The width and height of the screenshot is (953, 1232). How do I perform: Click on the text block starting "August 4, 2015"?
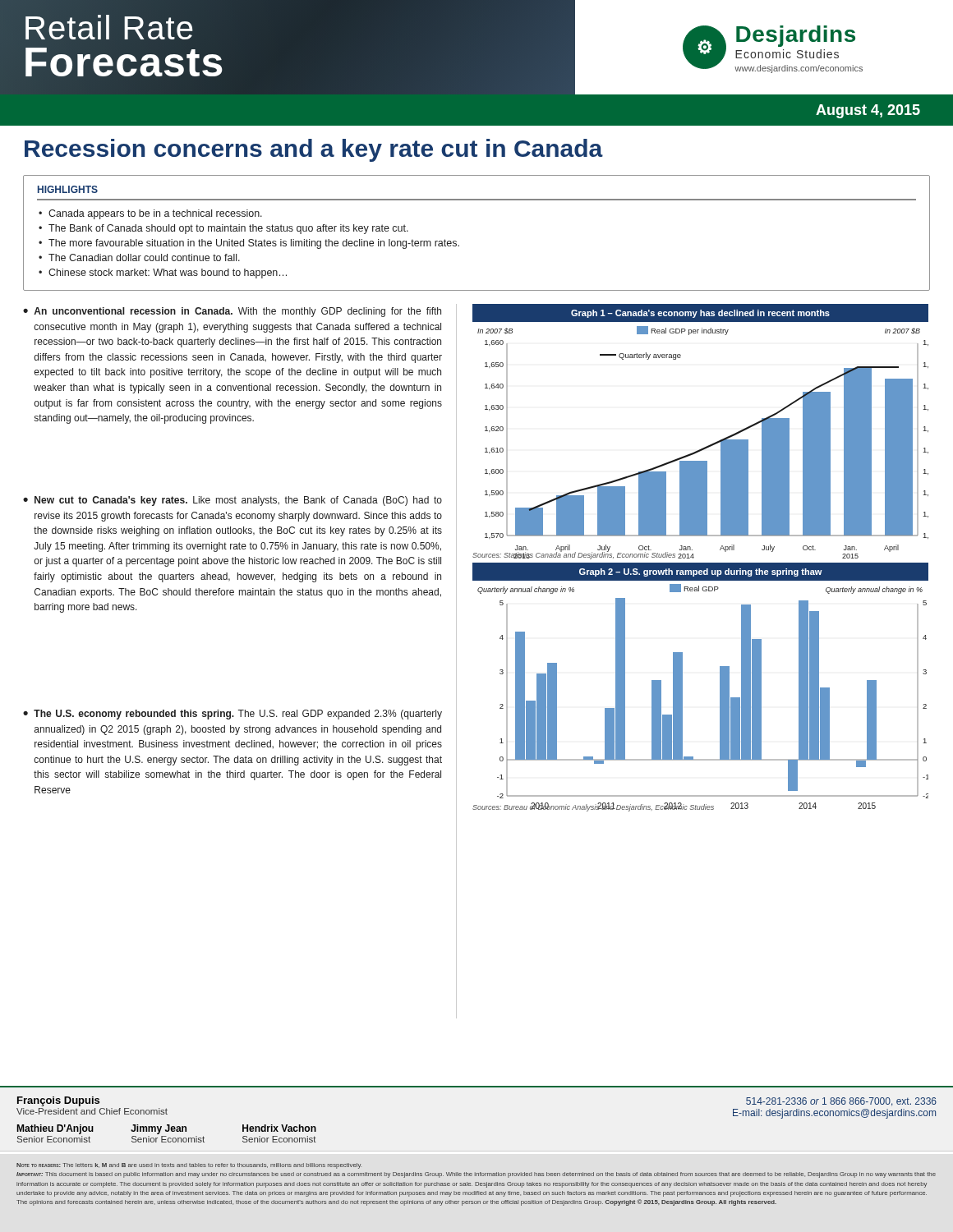click(x=884, y=110)
